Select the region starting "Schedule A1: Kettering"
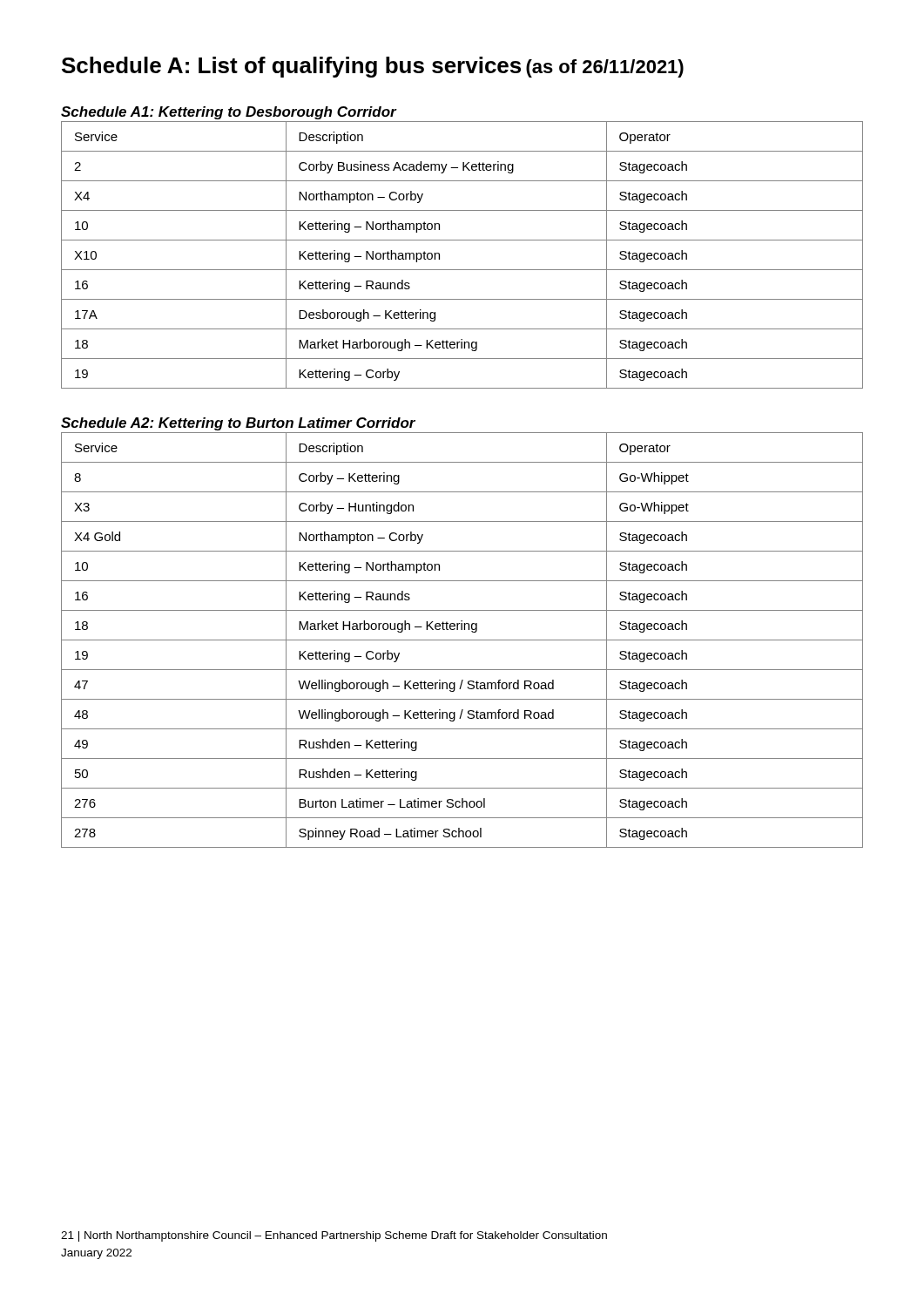Viewport: 924px width, 1307px height. [x=229, y=112]
